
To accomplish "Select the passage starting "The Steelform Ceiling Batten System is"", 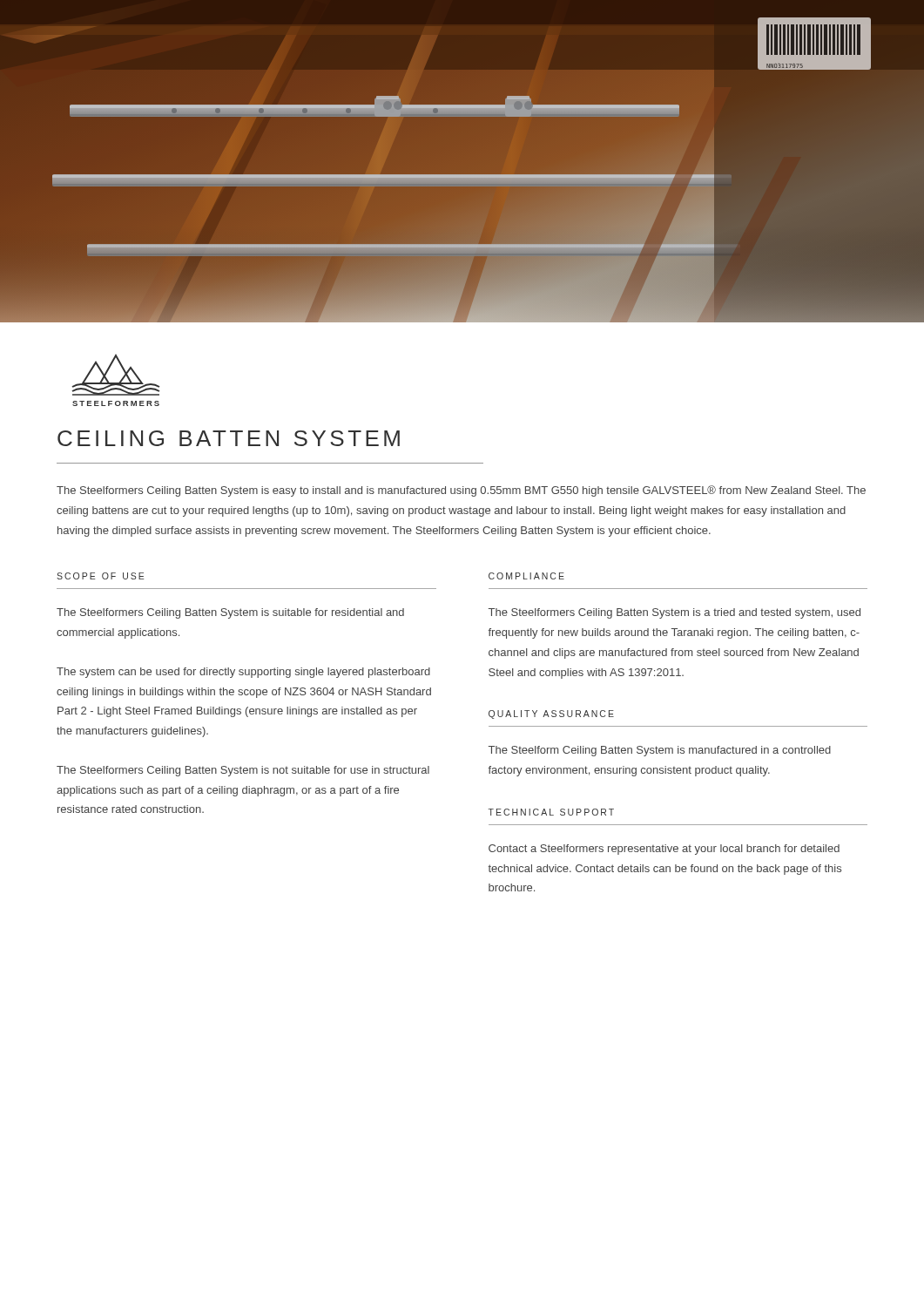I will 660,760.
